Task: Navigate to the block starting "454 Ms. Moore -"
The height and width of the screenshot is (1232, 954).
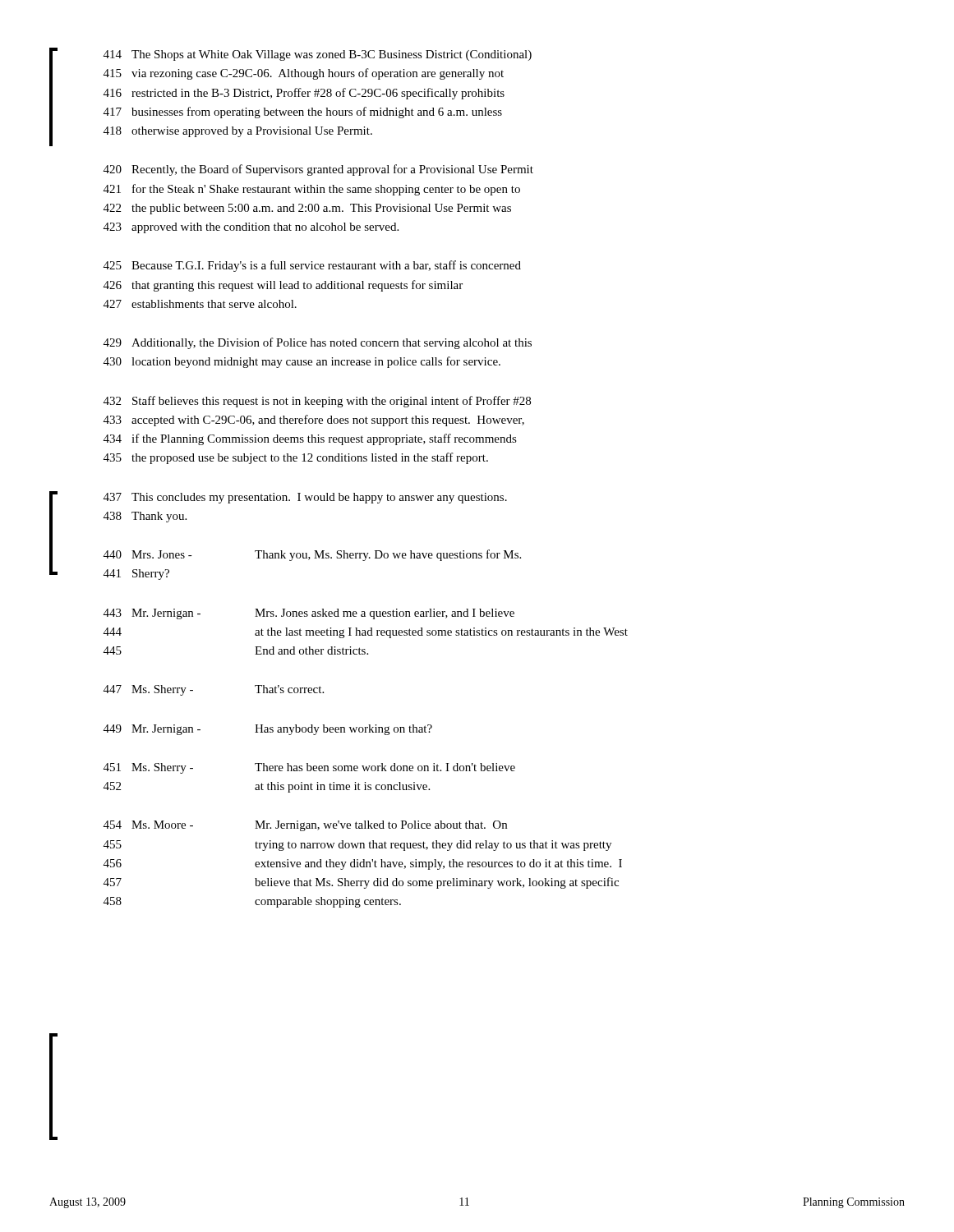Action: coord(498,864)
